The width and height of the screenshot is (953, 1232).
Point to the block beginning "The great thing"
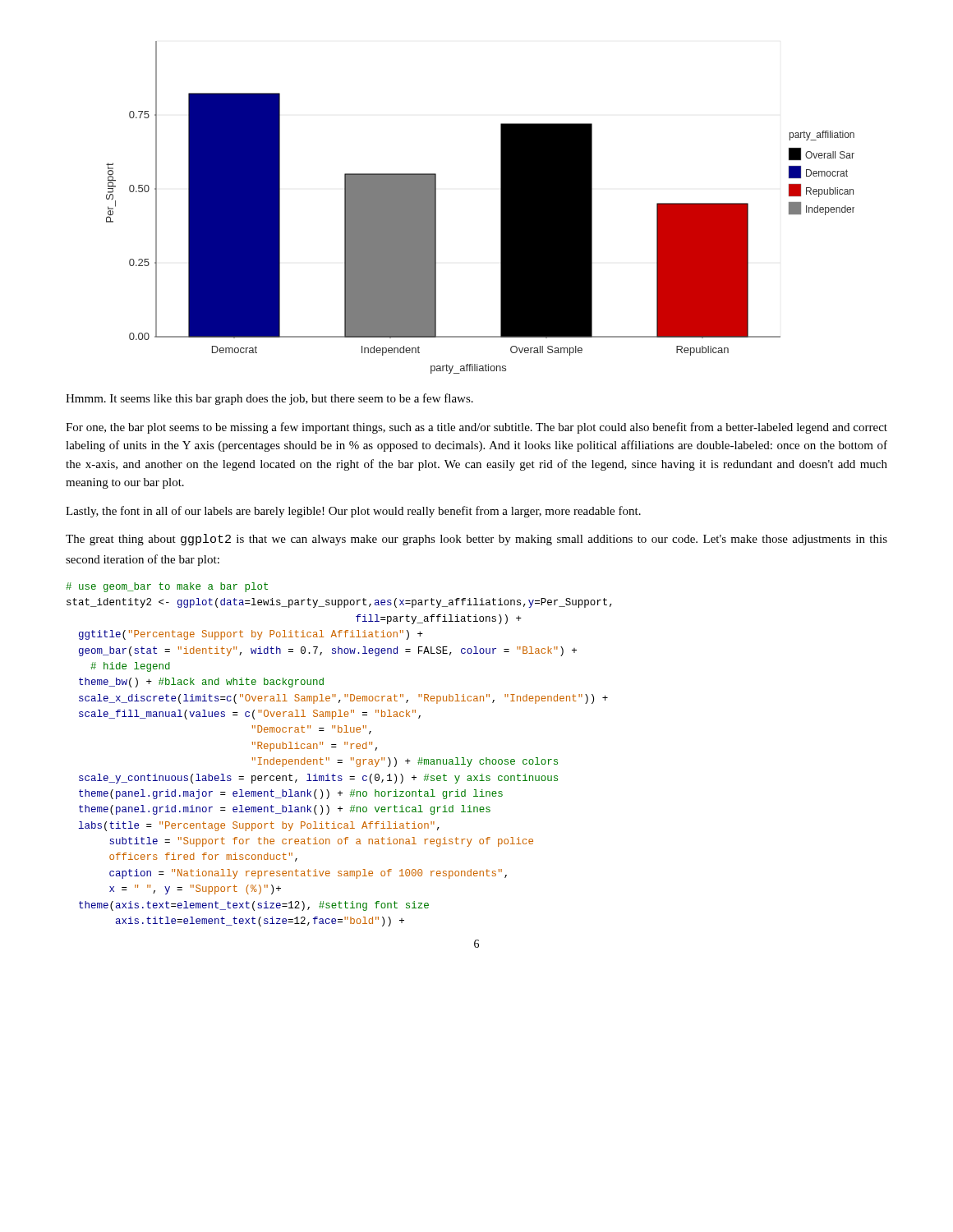[476, 549]
